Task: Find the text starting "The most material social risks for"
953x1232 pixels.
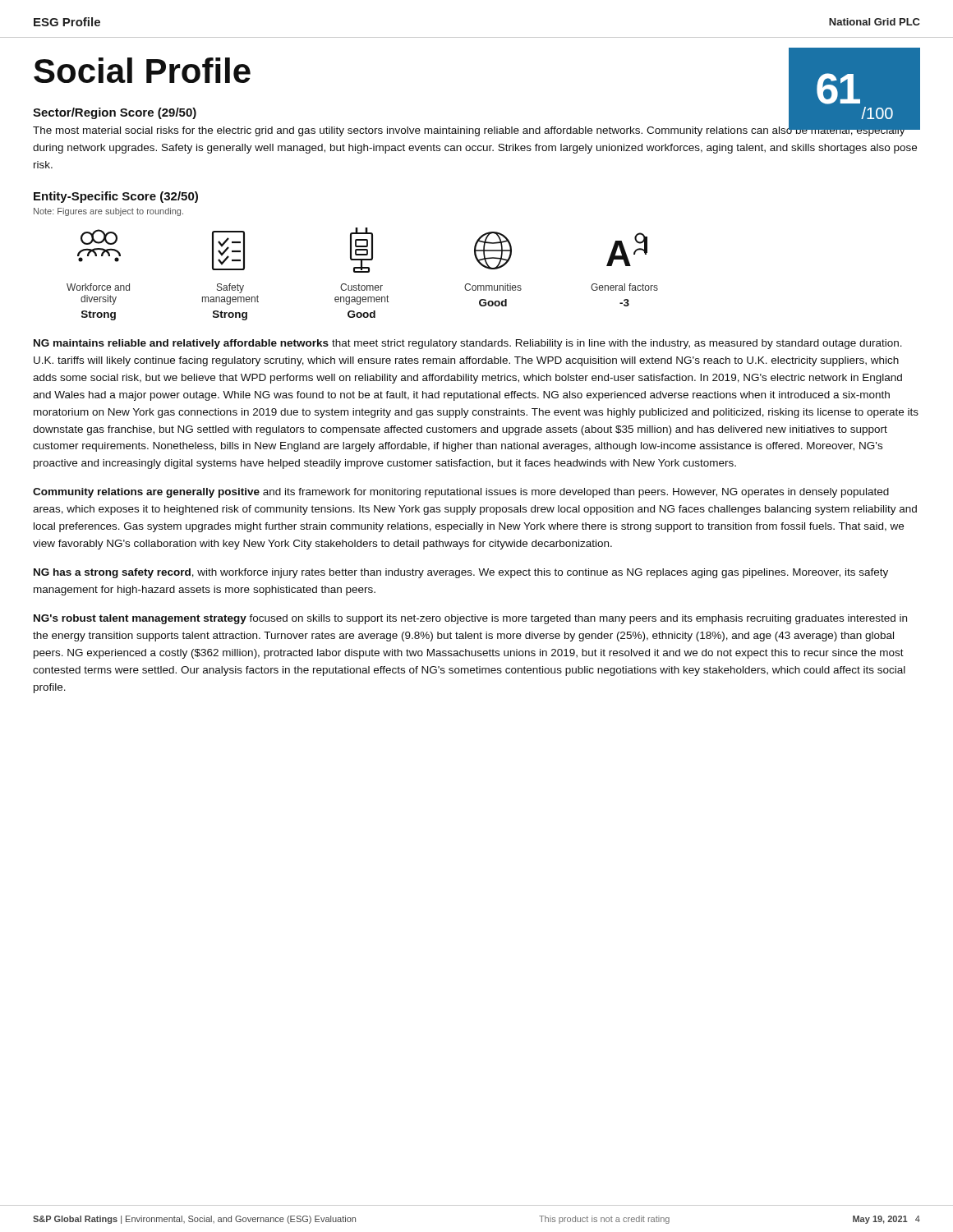Action: [475, 148]
